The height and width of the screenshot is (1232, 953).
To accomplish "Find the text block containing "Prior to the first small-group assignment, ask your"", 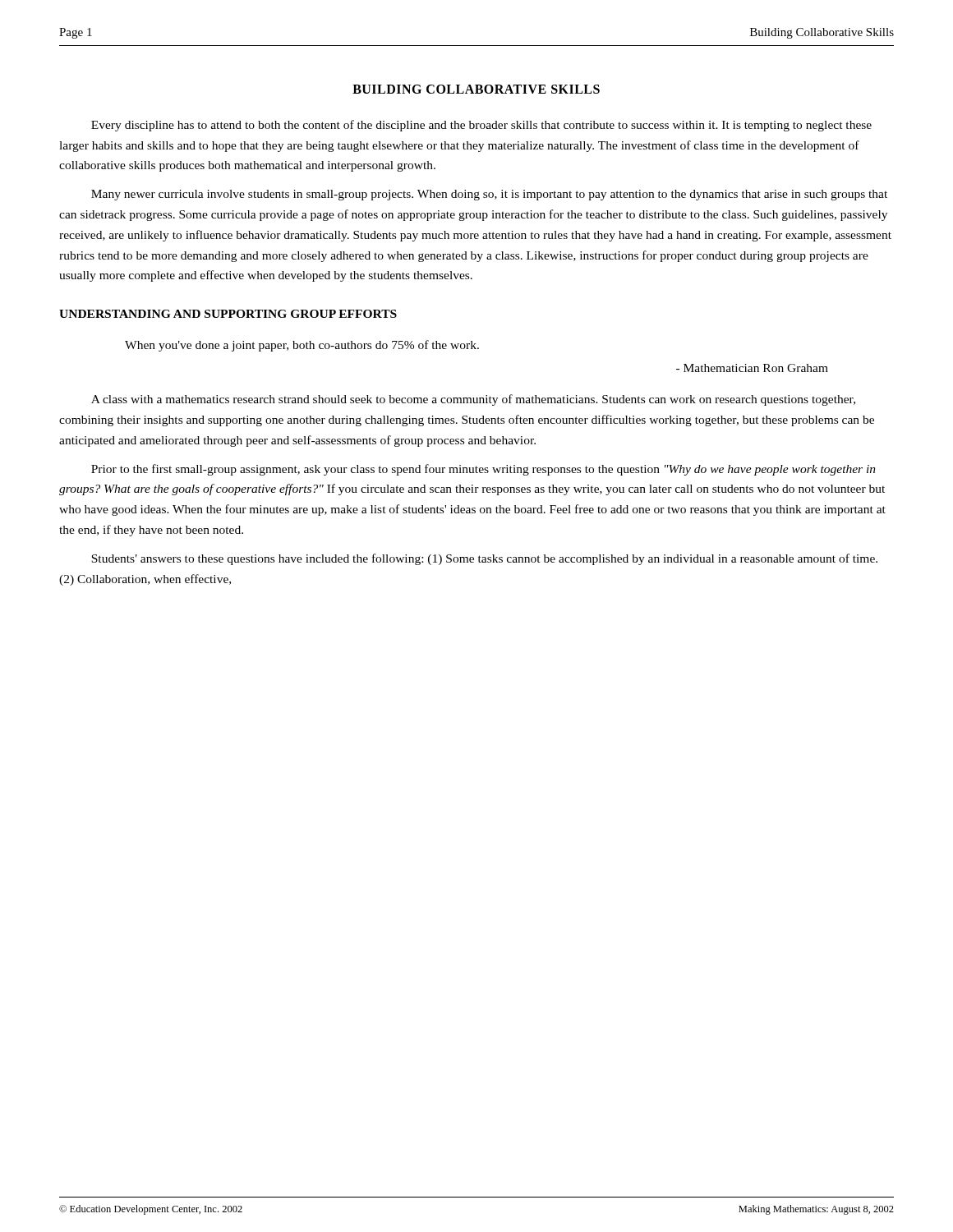I will (x=472, y=499).
